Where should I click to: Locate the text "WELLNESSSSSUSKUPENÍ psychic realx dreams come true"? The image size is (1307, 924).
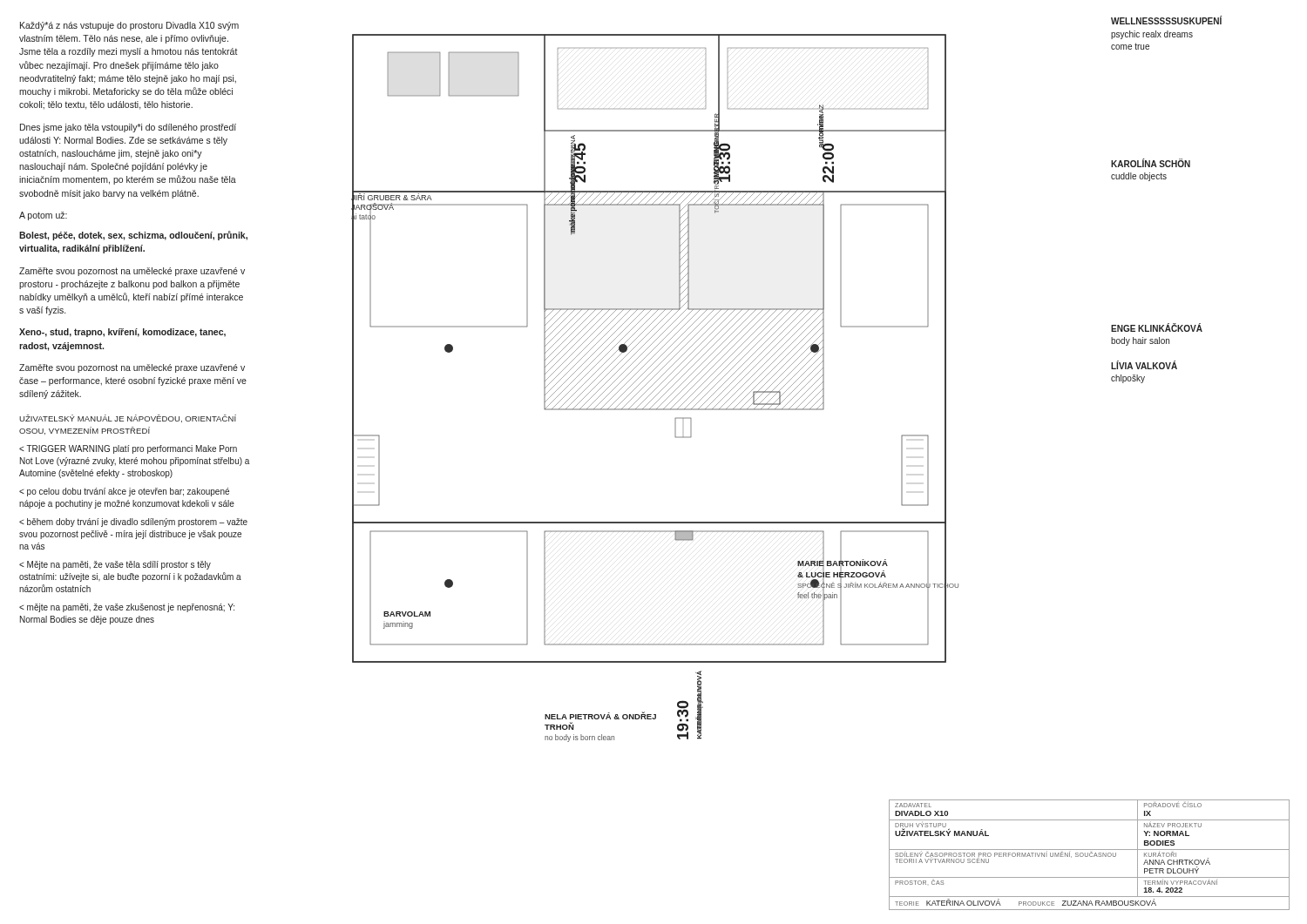pyautogui.click(x=1166, y=34)
